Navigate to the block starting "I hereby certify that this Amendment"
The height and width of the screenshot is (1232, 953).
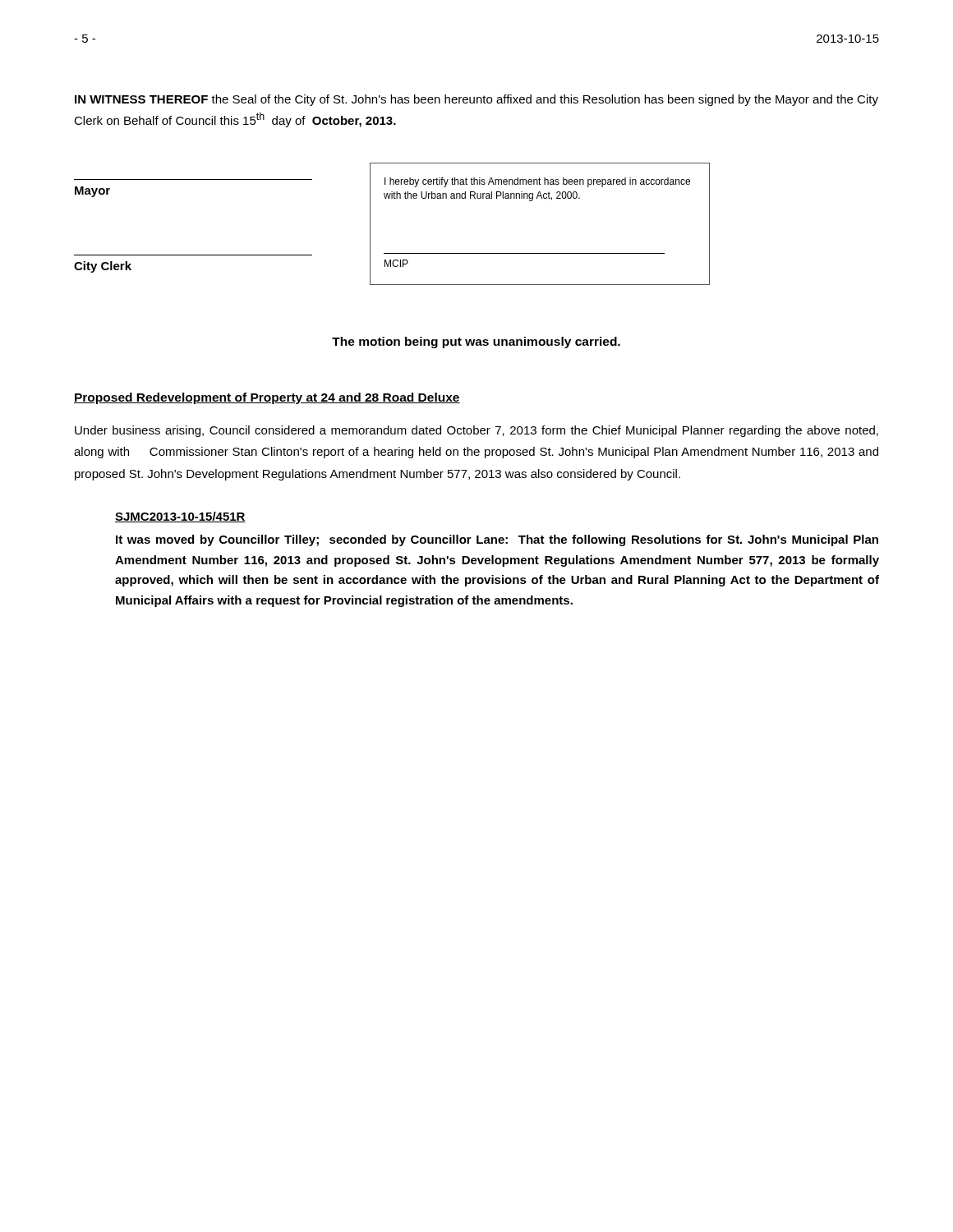pyautogui.click(x=537, y=182)
